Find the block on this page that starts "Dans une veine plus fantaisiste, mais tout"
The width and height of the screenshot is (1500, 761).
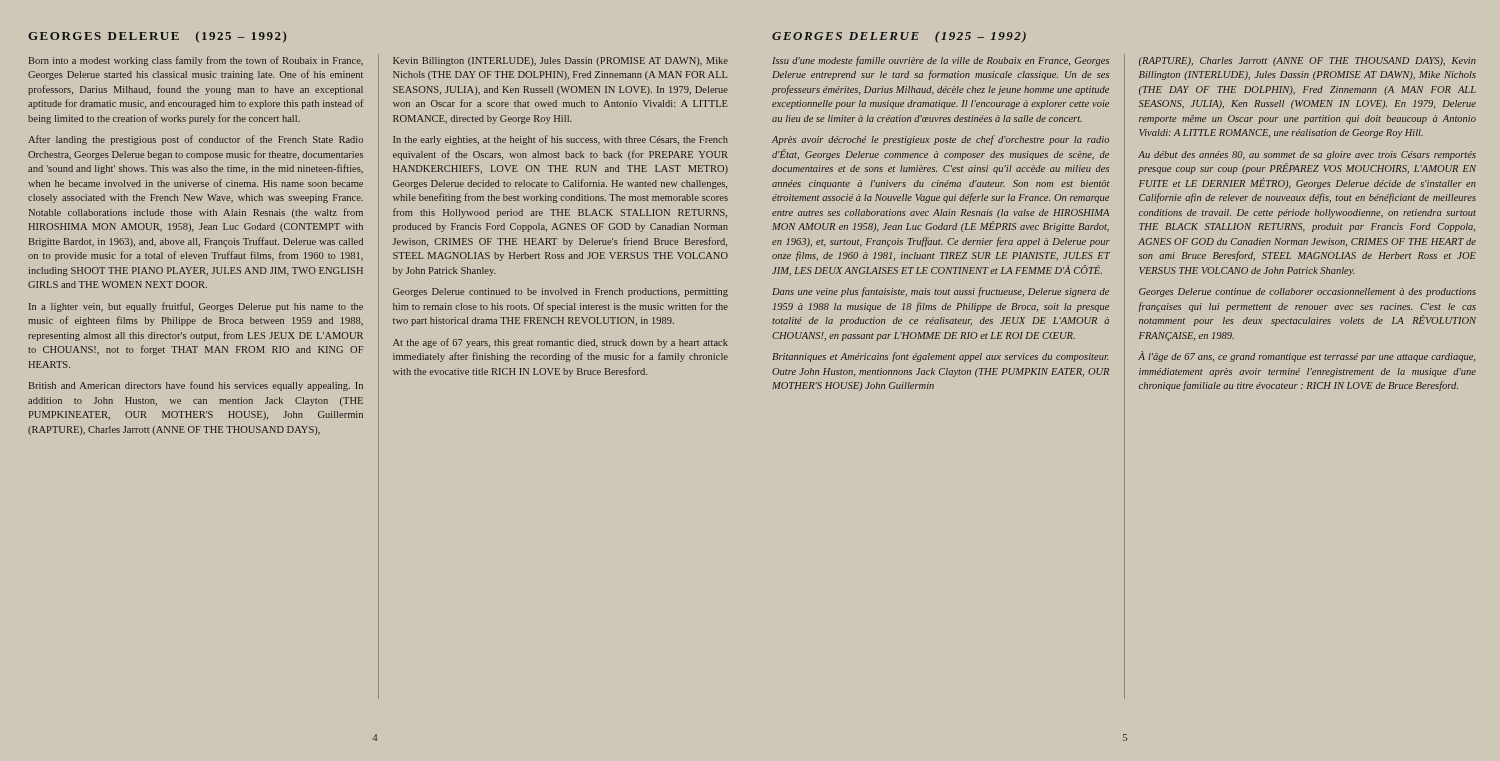coord(941,314)
